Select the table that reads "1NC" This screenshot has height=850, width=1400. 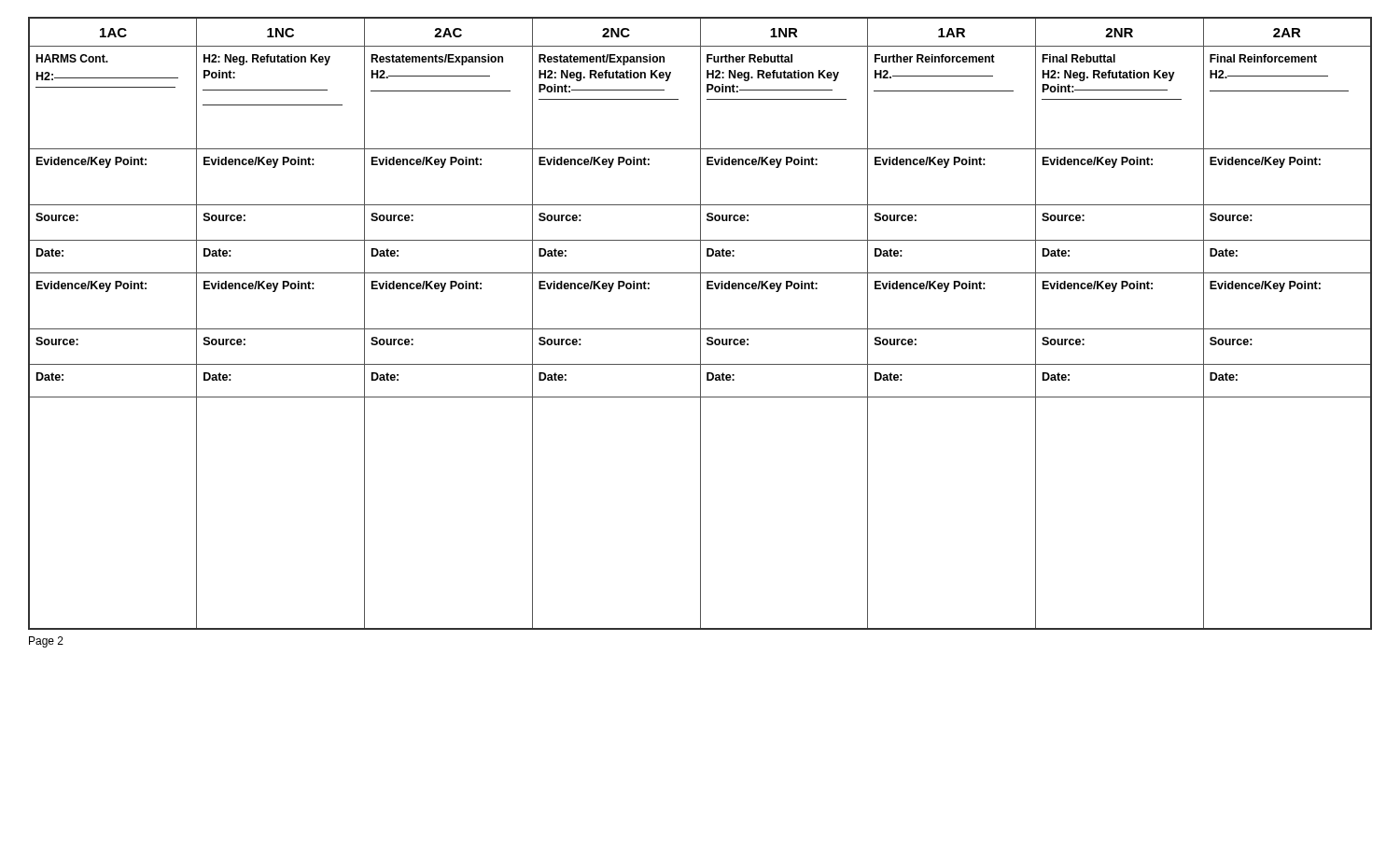coord(700,323)
